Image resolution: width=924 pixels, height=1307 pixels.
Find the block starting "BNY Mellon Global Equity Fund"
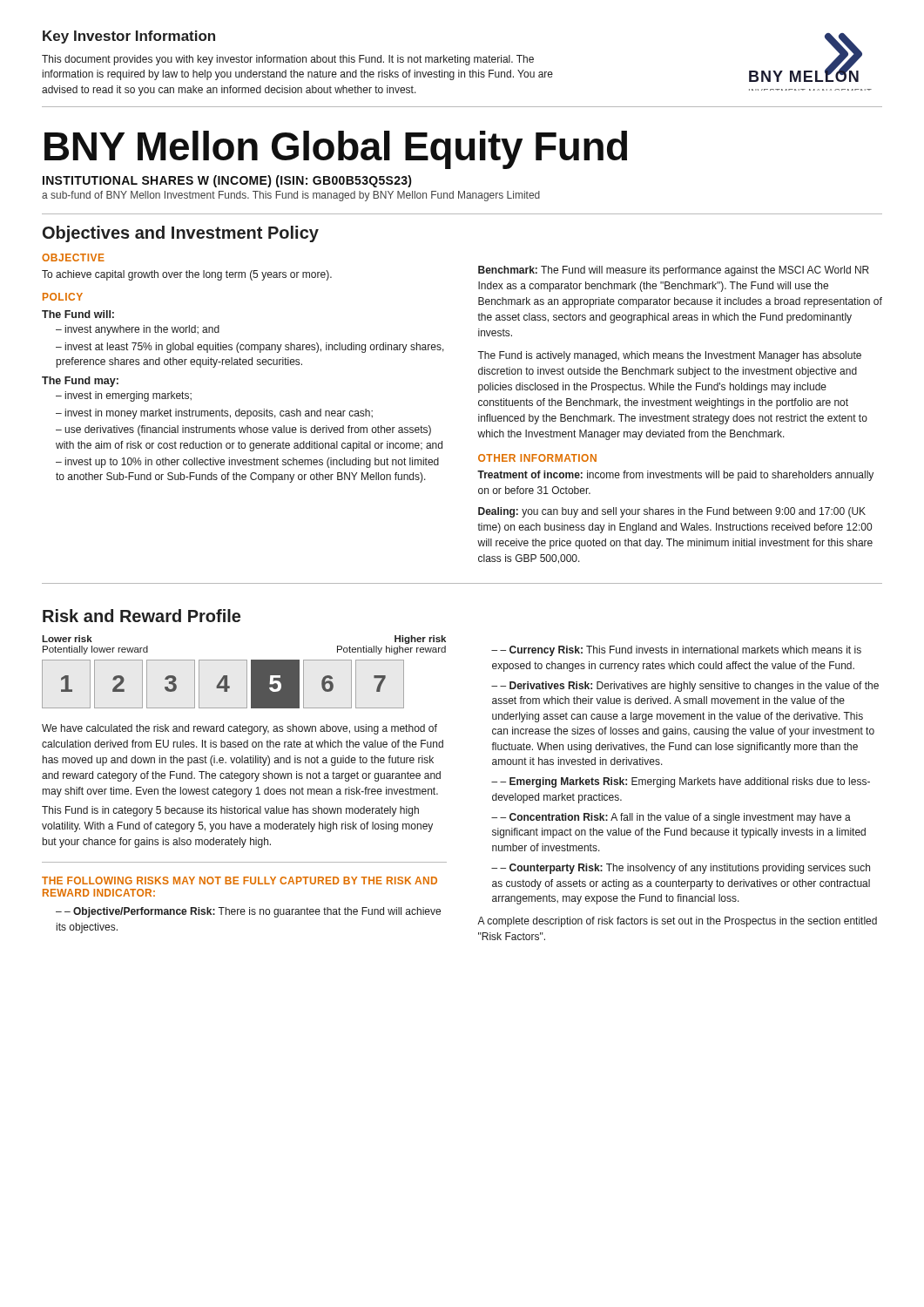336,147
